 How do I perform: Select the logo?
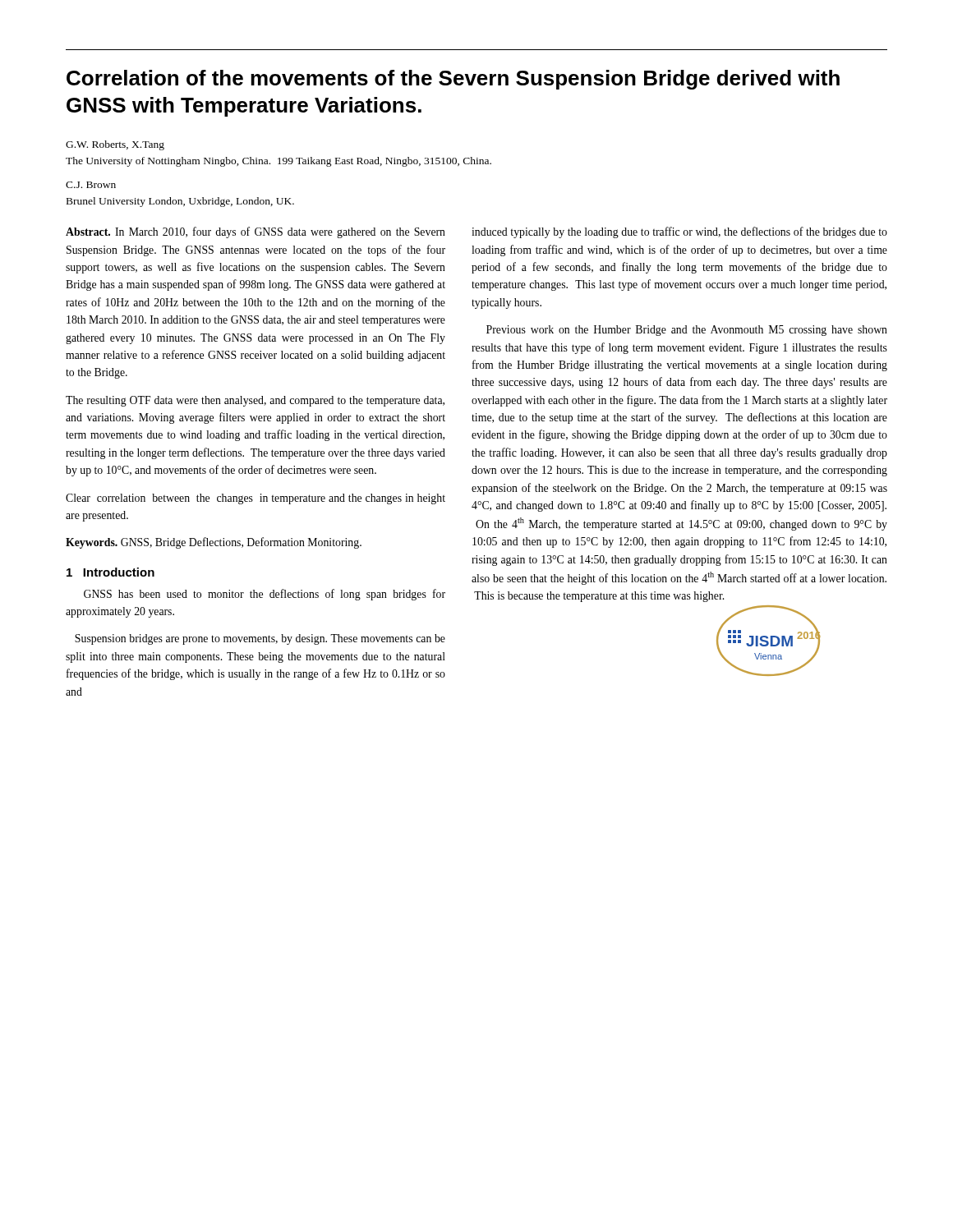coord(768,641)
